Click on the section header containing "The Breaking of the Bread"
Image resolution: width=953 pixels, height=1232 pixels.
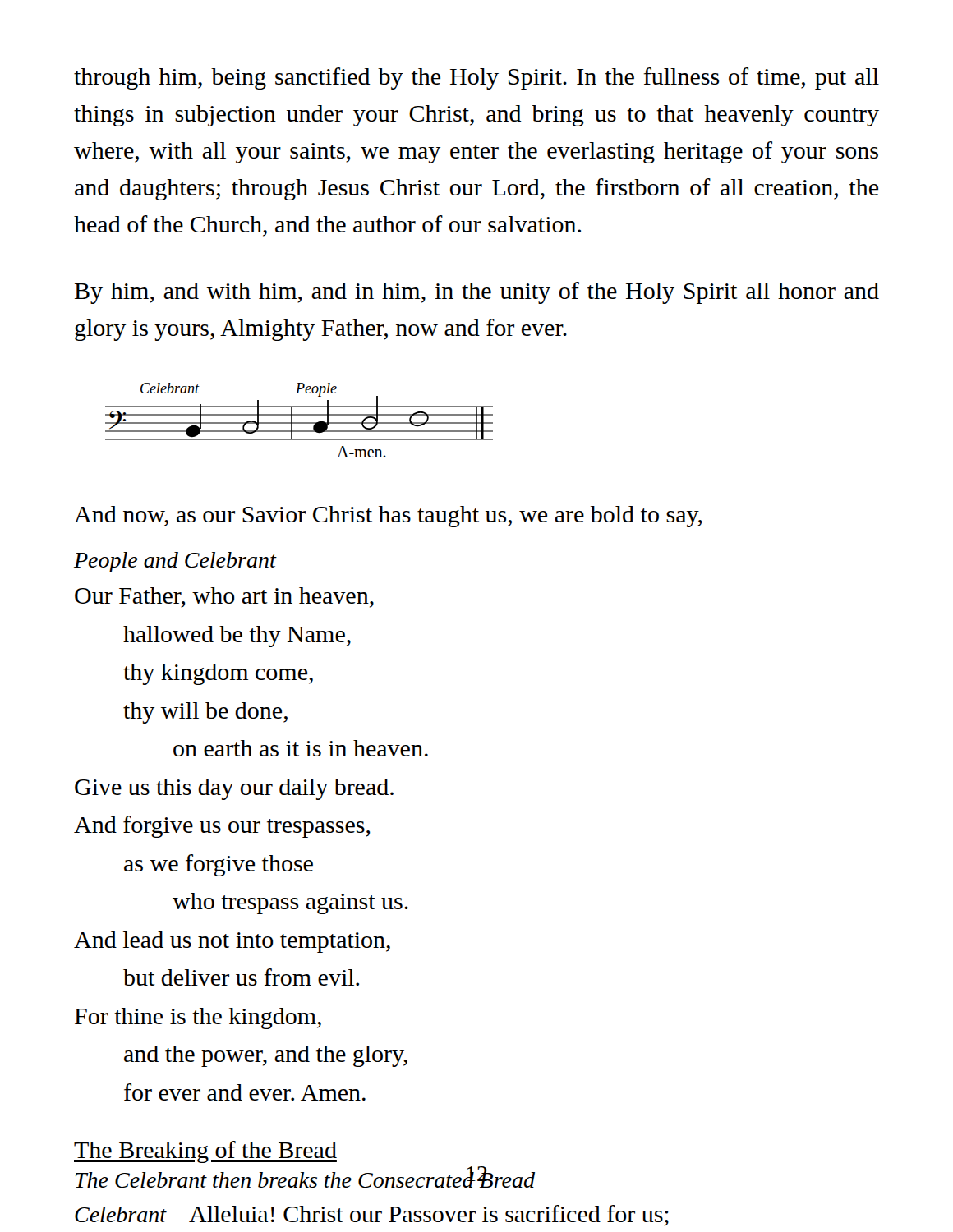[x=205, y=1149]
